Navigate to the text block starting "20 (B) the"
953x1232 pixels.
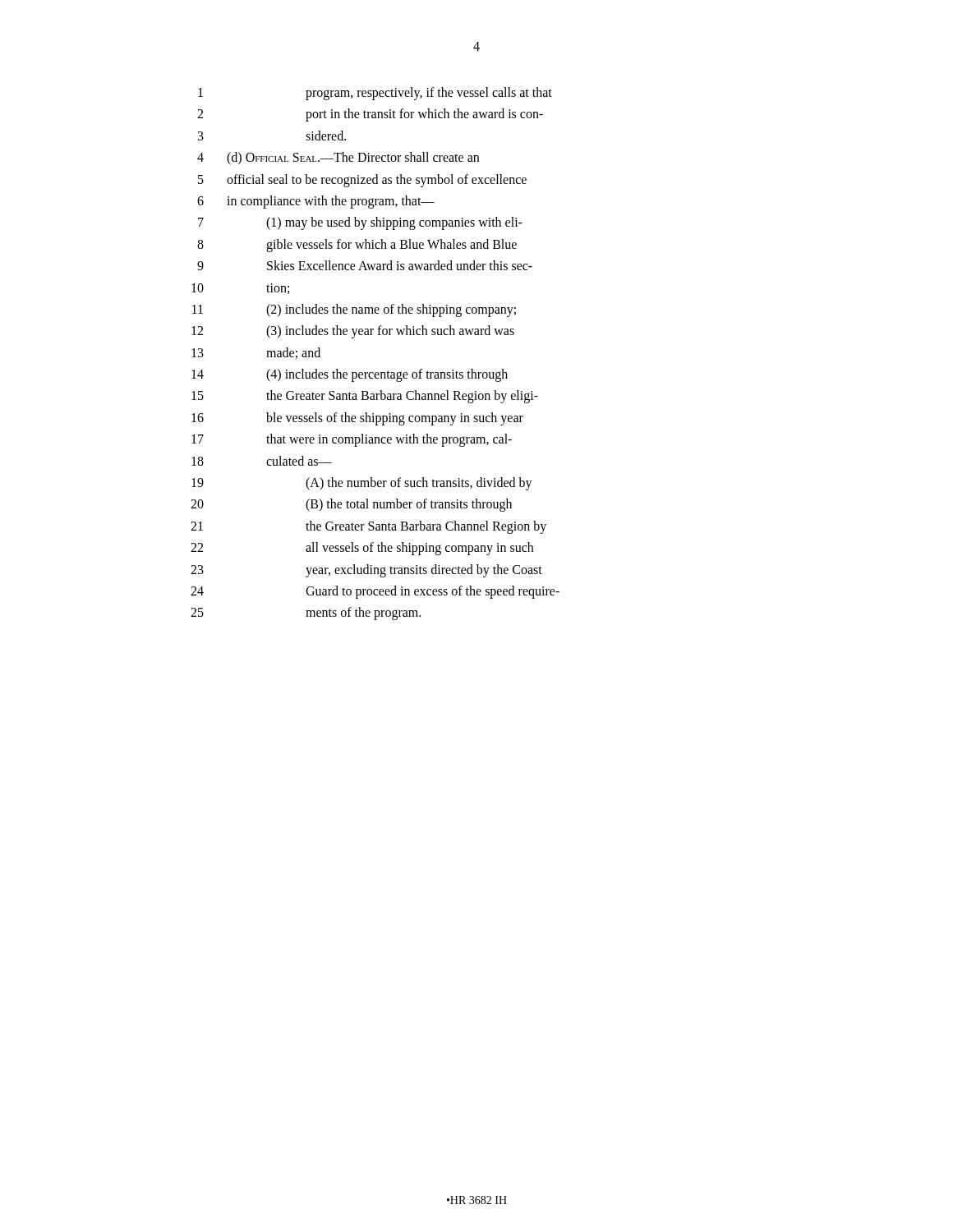coord(505,505)
